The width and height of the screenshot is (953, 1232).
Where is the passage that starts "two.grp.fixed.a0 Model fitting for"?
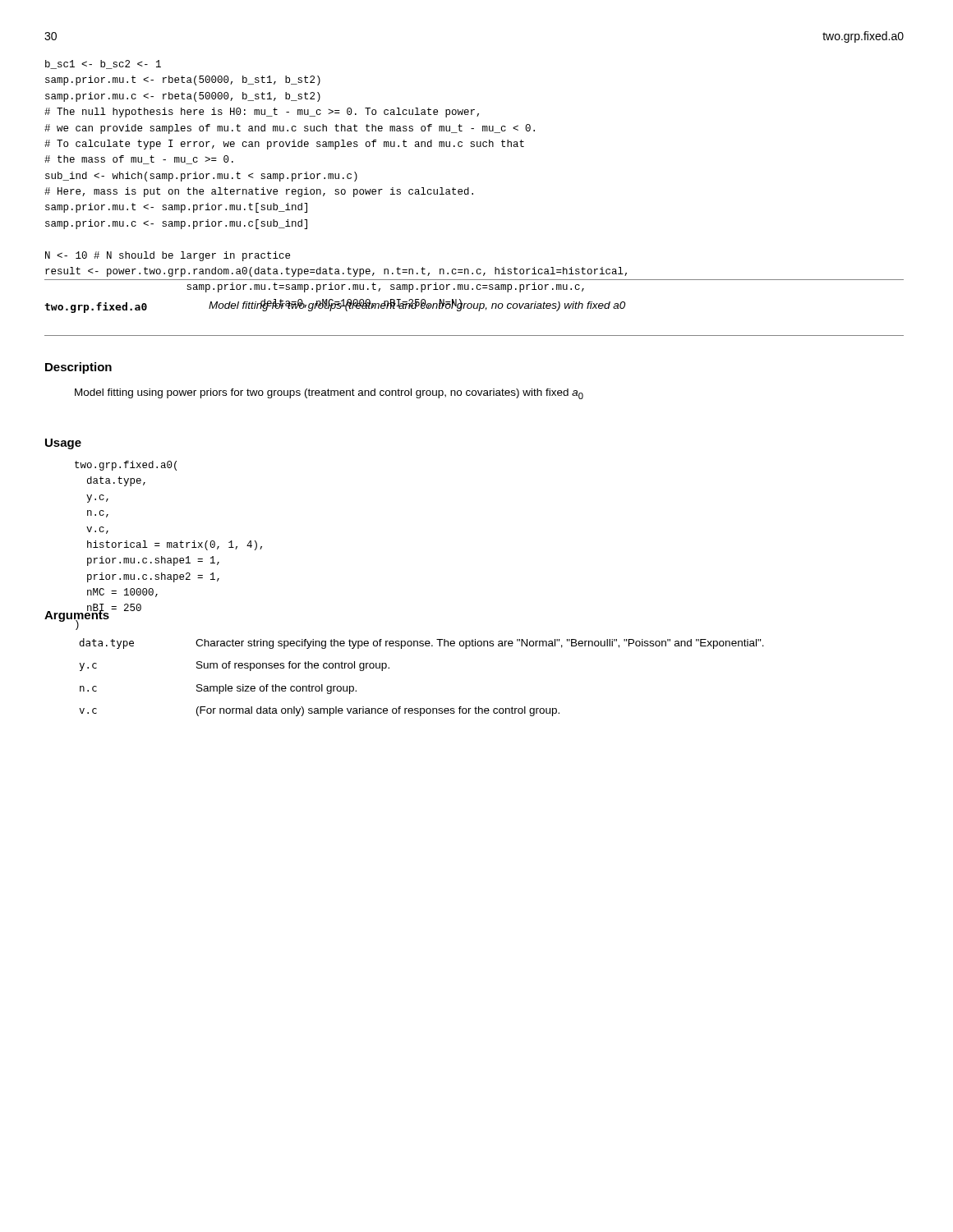[x=474, y=306]
